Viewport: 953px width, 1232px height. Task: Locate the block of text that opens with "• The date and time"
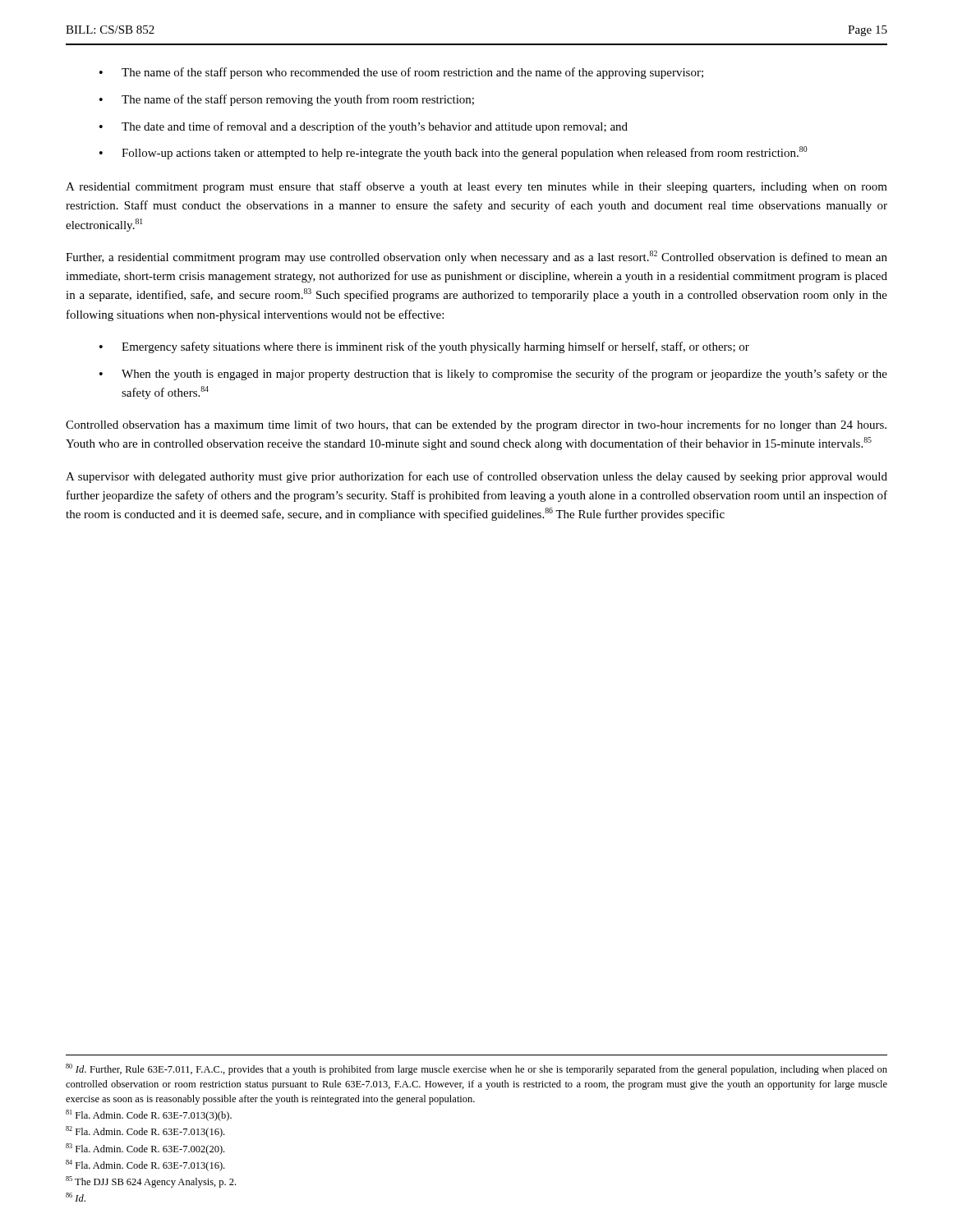493,127
